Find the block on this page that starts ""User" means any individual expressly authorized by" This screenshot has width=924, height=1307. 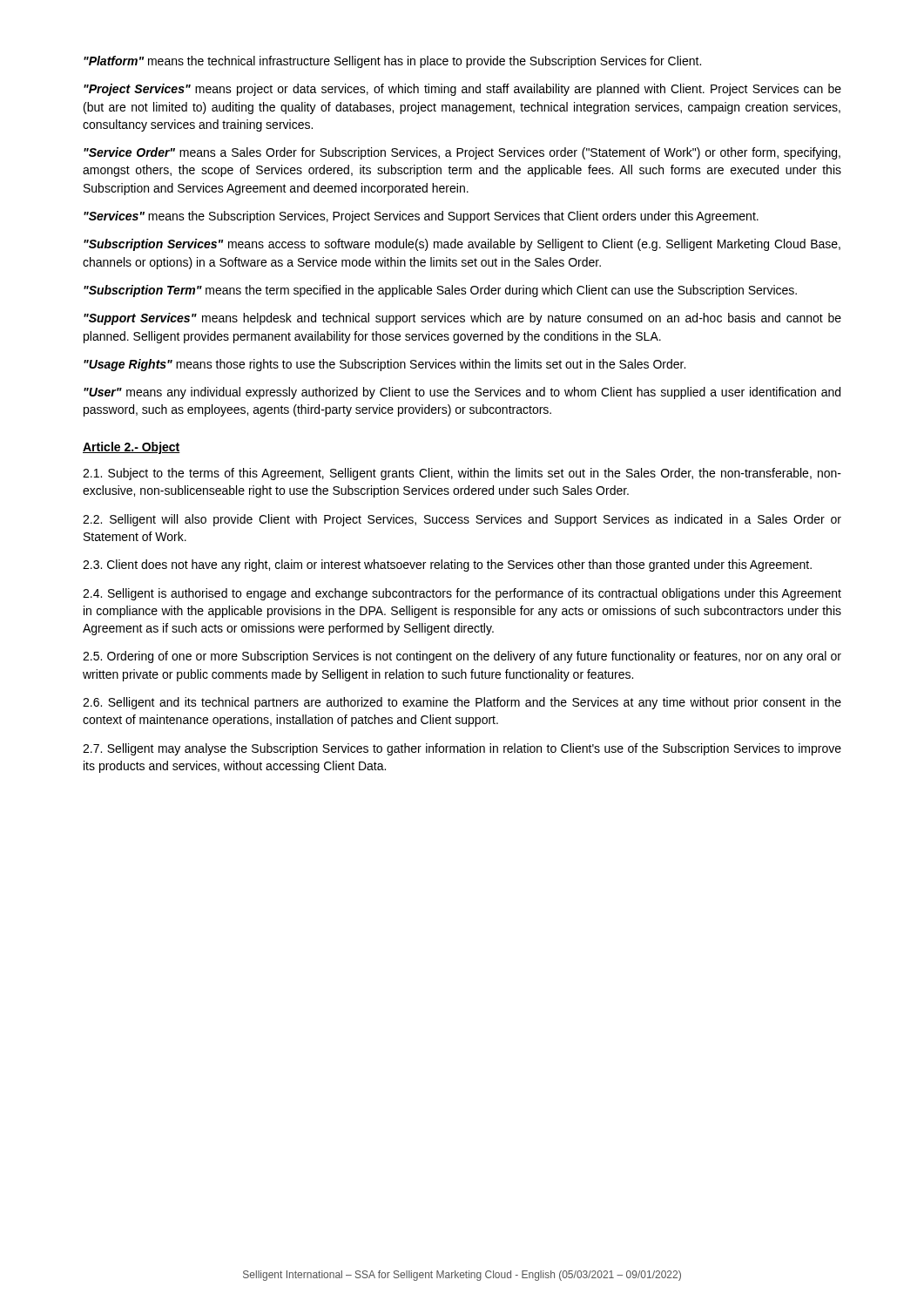(462, 401)
